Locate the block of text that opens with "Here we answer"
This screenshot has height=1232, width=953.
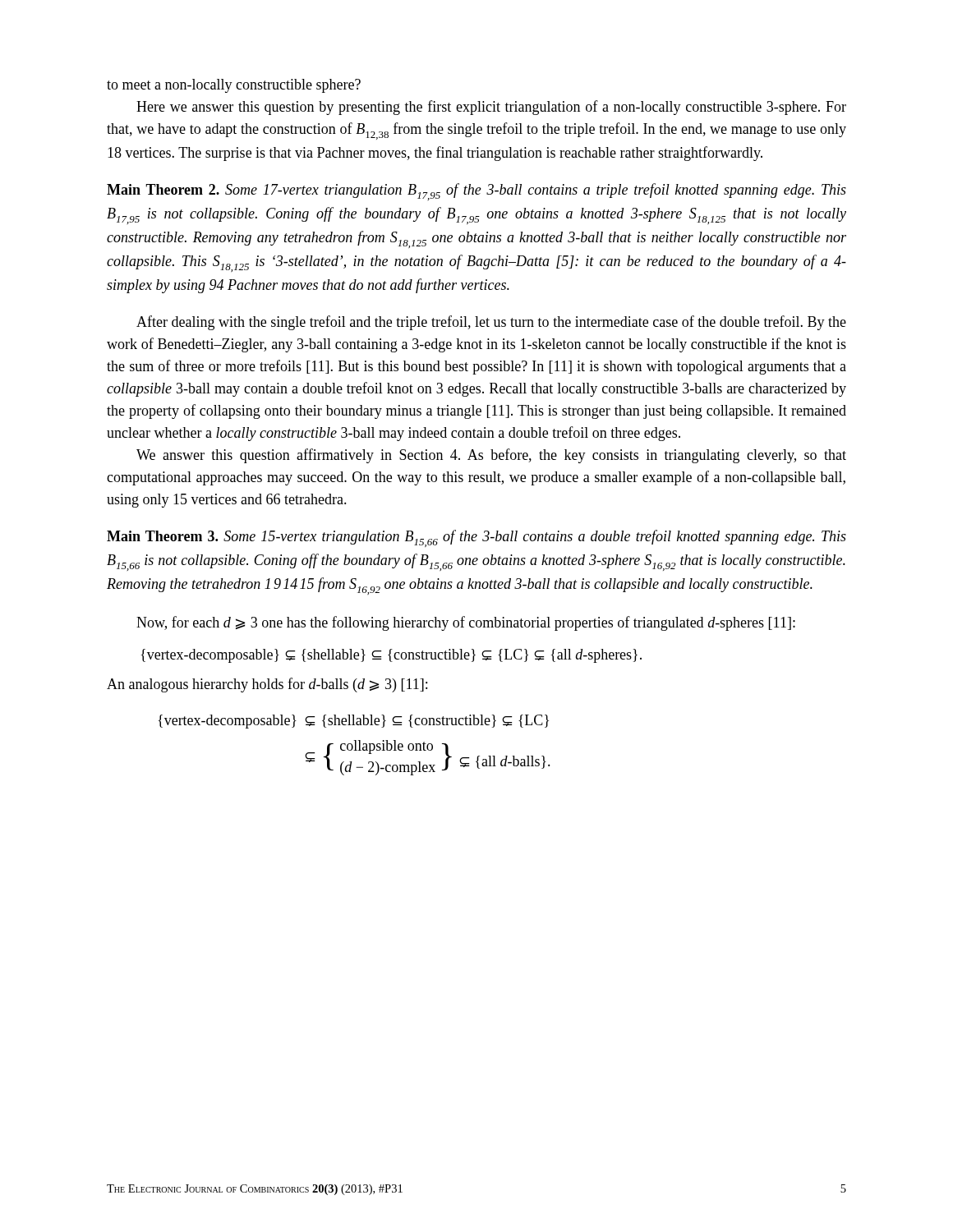[x=476, y=130]
